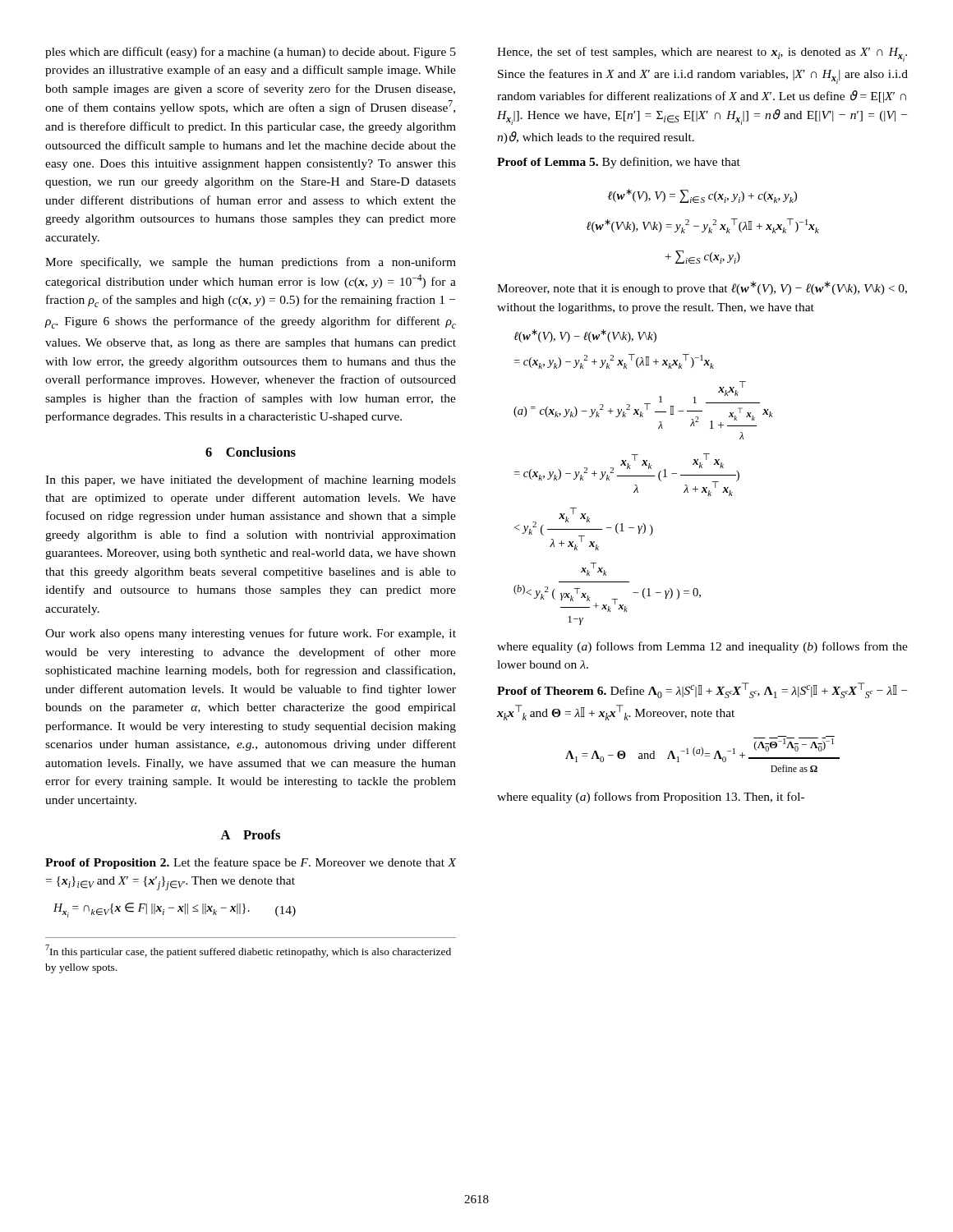This screenshot has height=1232, width=953.
Task: Where is the passage that starts "ples which are difficult"?
Action: click(x=251, y=145)
